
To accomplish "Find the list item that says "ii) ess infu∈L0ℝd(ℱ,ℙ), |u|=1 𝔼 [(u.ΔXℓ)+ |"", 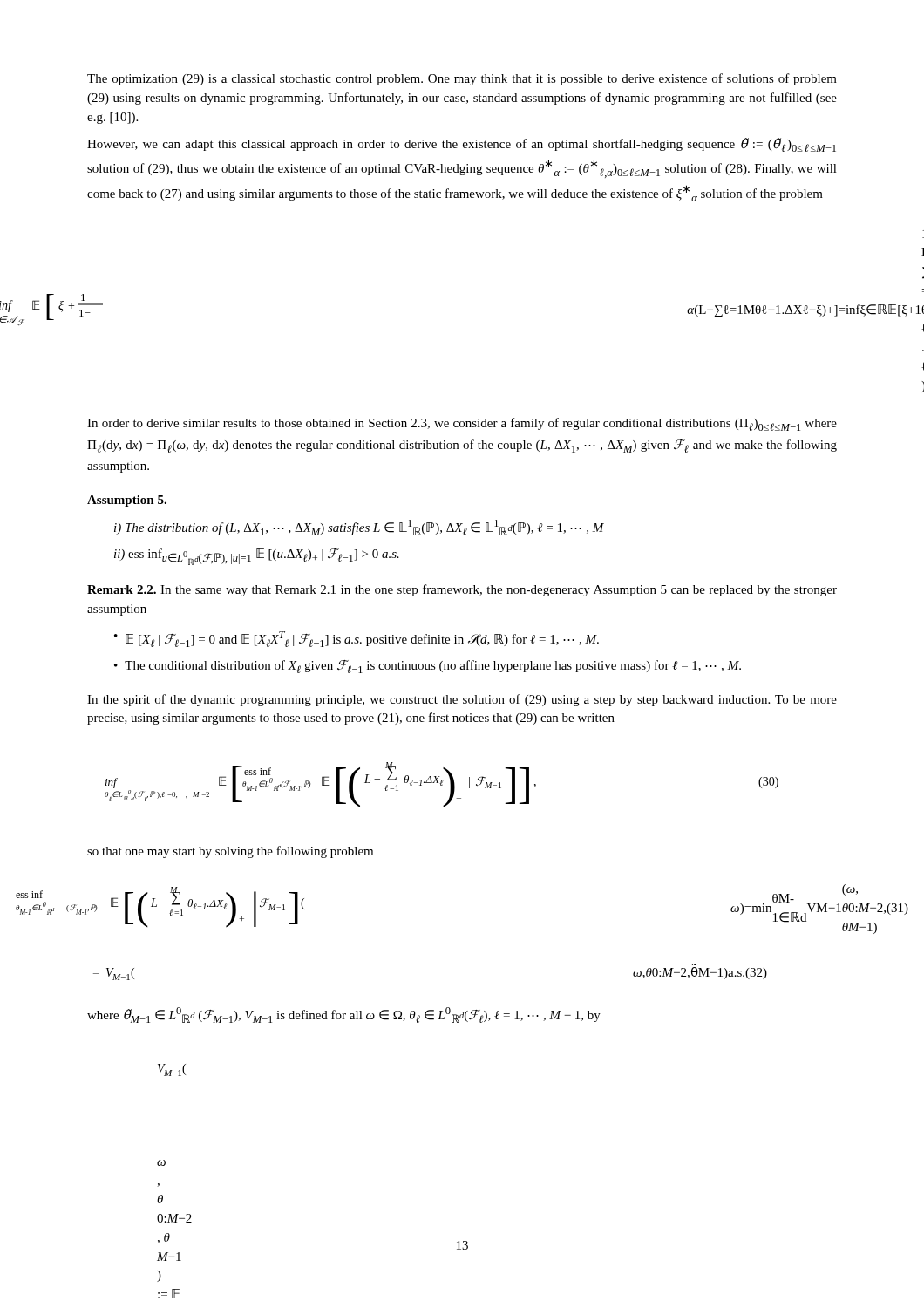I will [x=257, y=557].
